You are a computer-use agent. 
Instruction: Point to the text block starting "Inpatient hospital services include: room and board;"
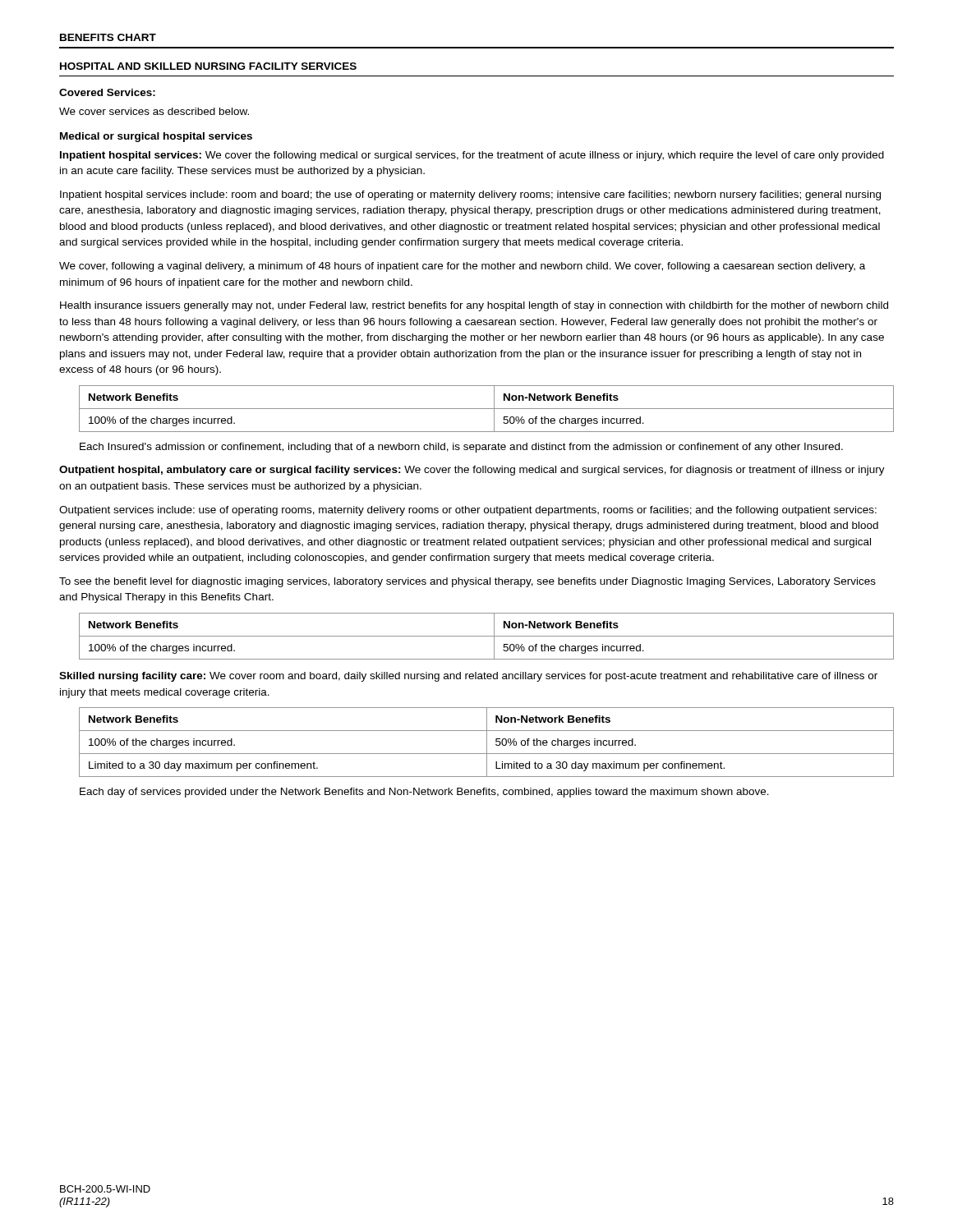[x=470, y=218]
